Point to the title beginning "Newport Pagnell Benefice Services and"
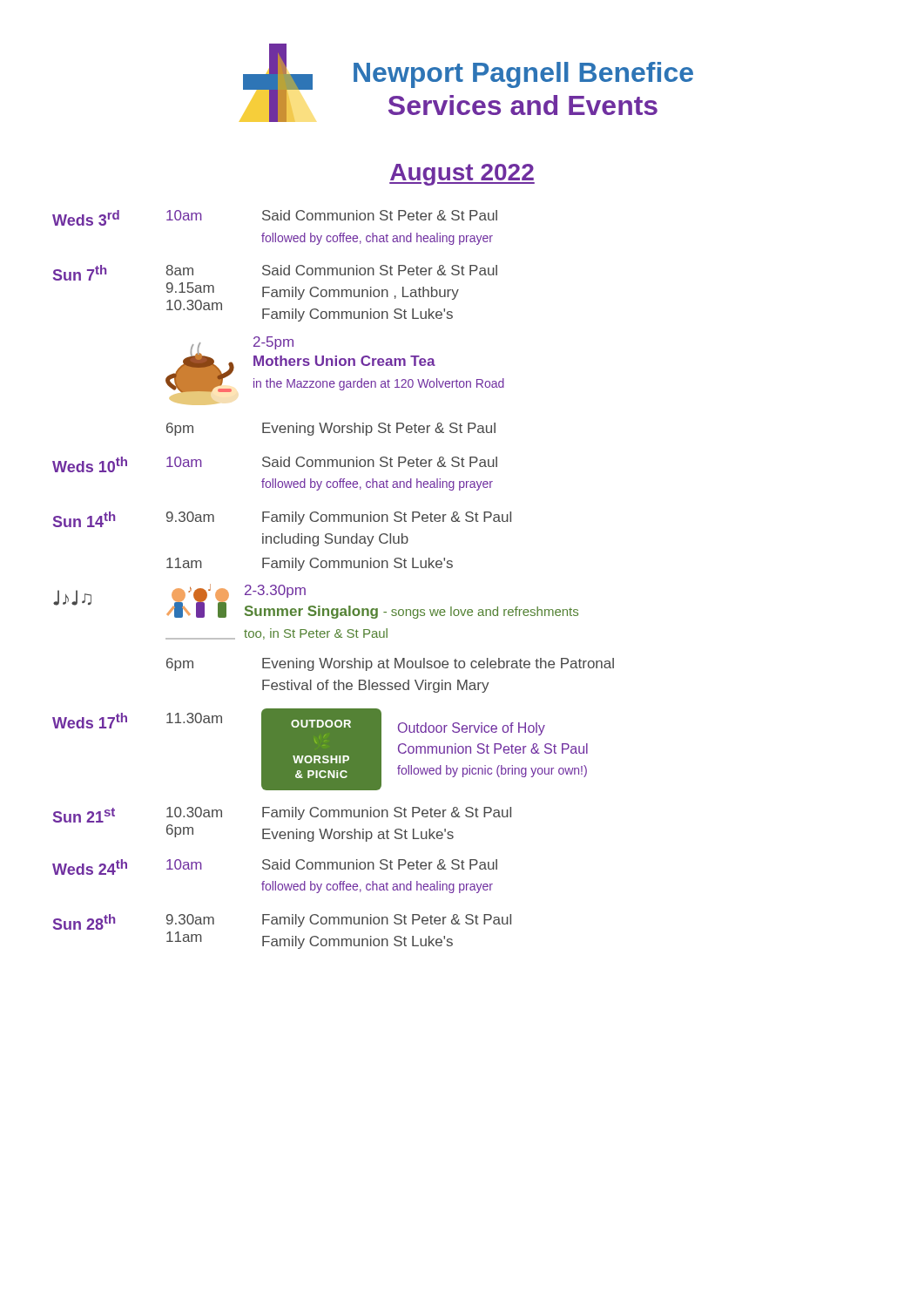 (x=462, y=89)
